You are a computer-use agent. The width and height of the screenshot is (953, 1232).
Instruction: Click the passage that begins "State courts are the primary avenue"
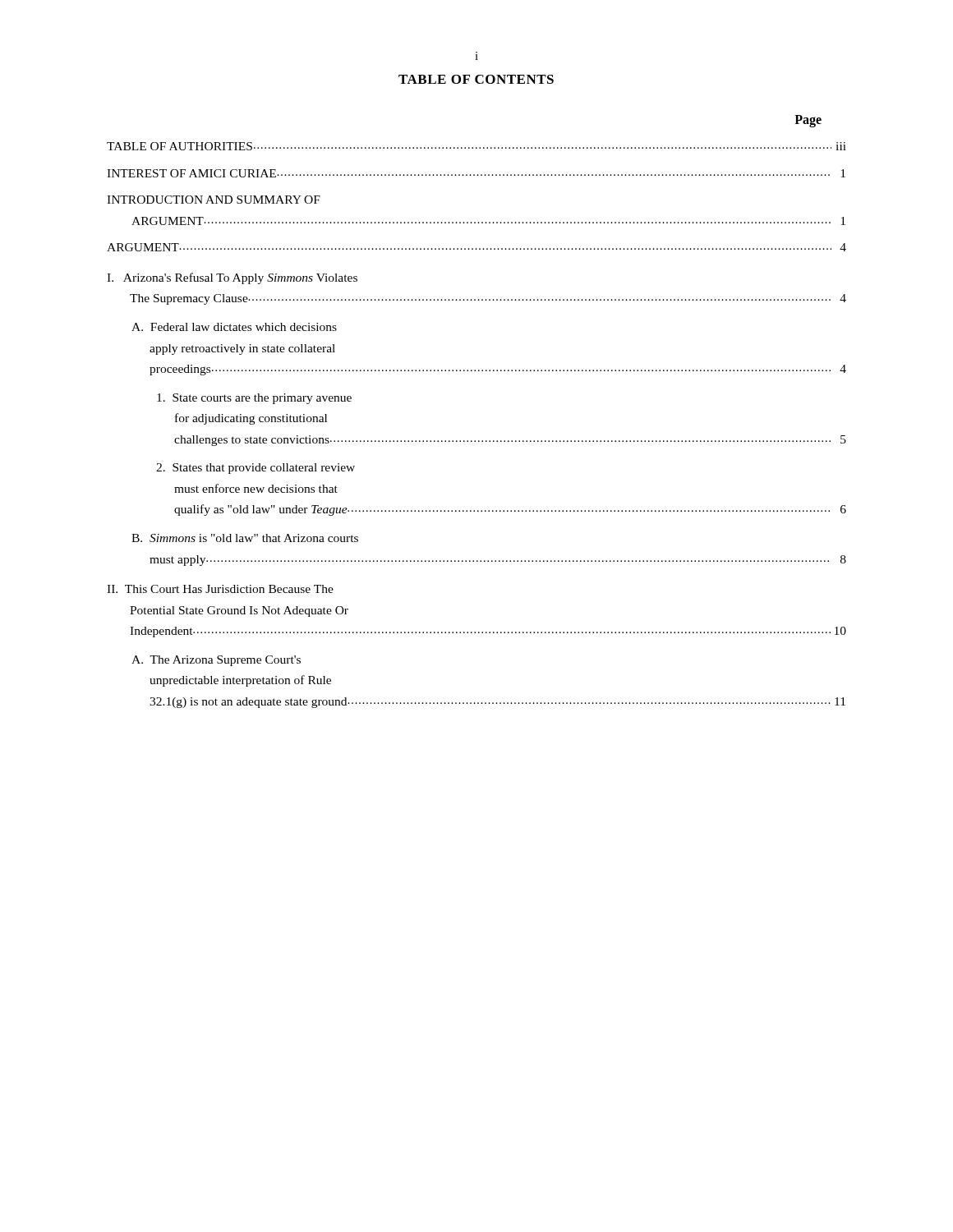tap(254, 399)
